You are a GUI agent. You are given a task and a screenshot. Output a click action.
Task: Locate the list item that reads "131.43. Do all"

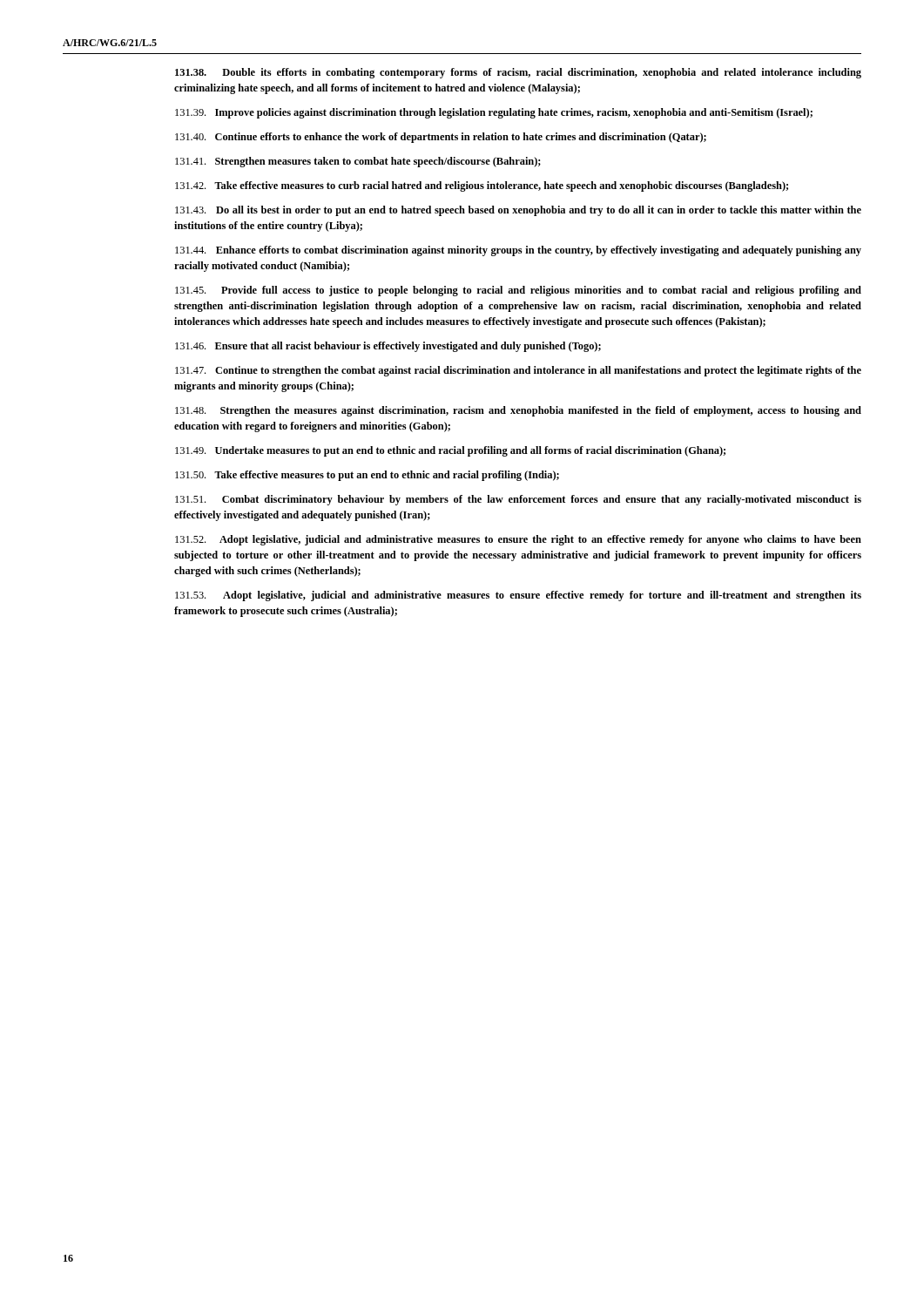(518, 219)
